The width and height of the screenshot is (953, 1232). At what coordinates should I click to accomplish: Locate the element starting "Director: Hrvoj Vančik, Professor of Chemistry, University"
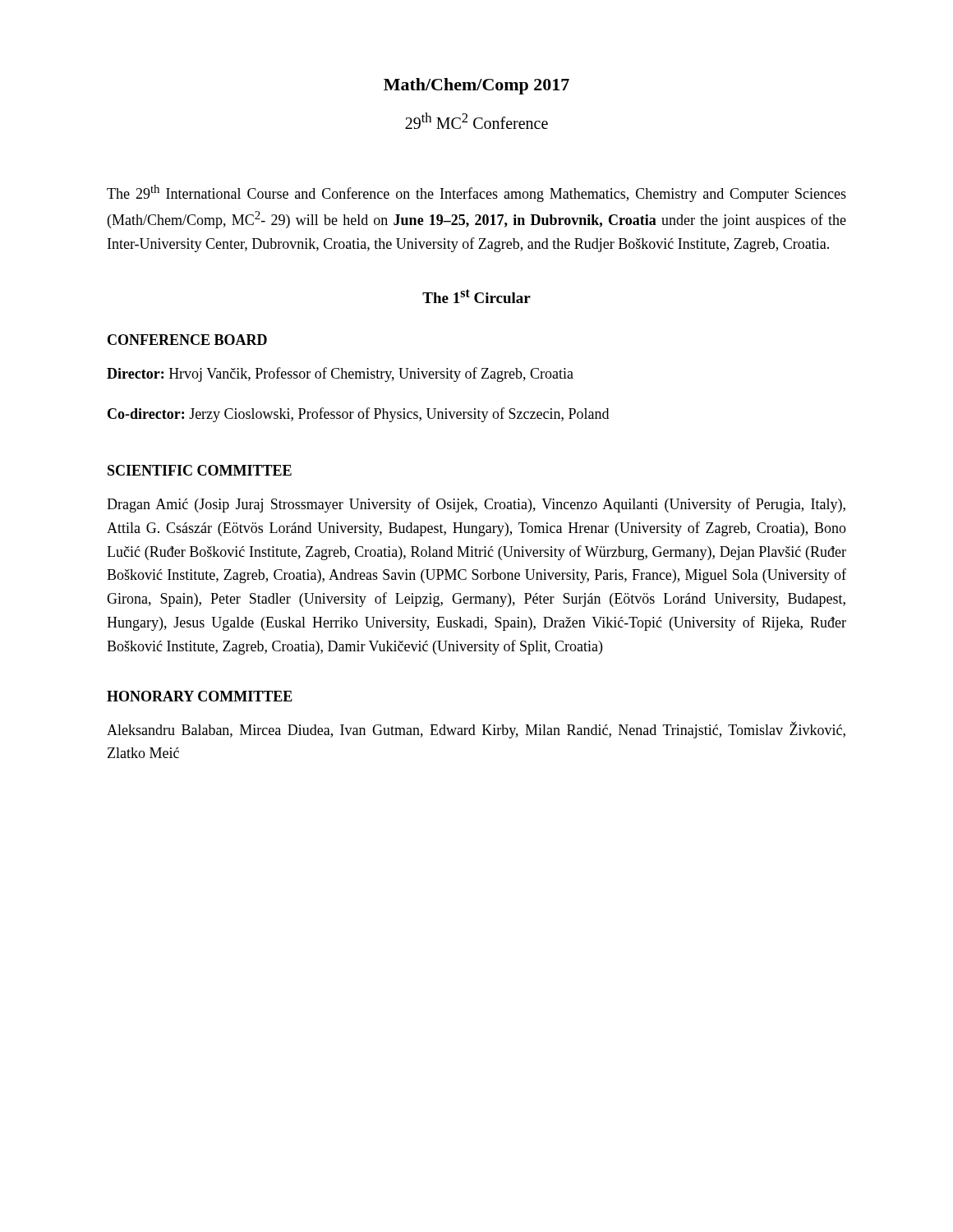tap(340, 374)
